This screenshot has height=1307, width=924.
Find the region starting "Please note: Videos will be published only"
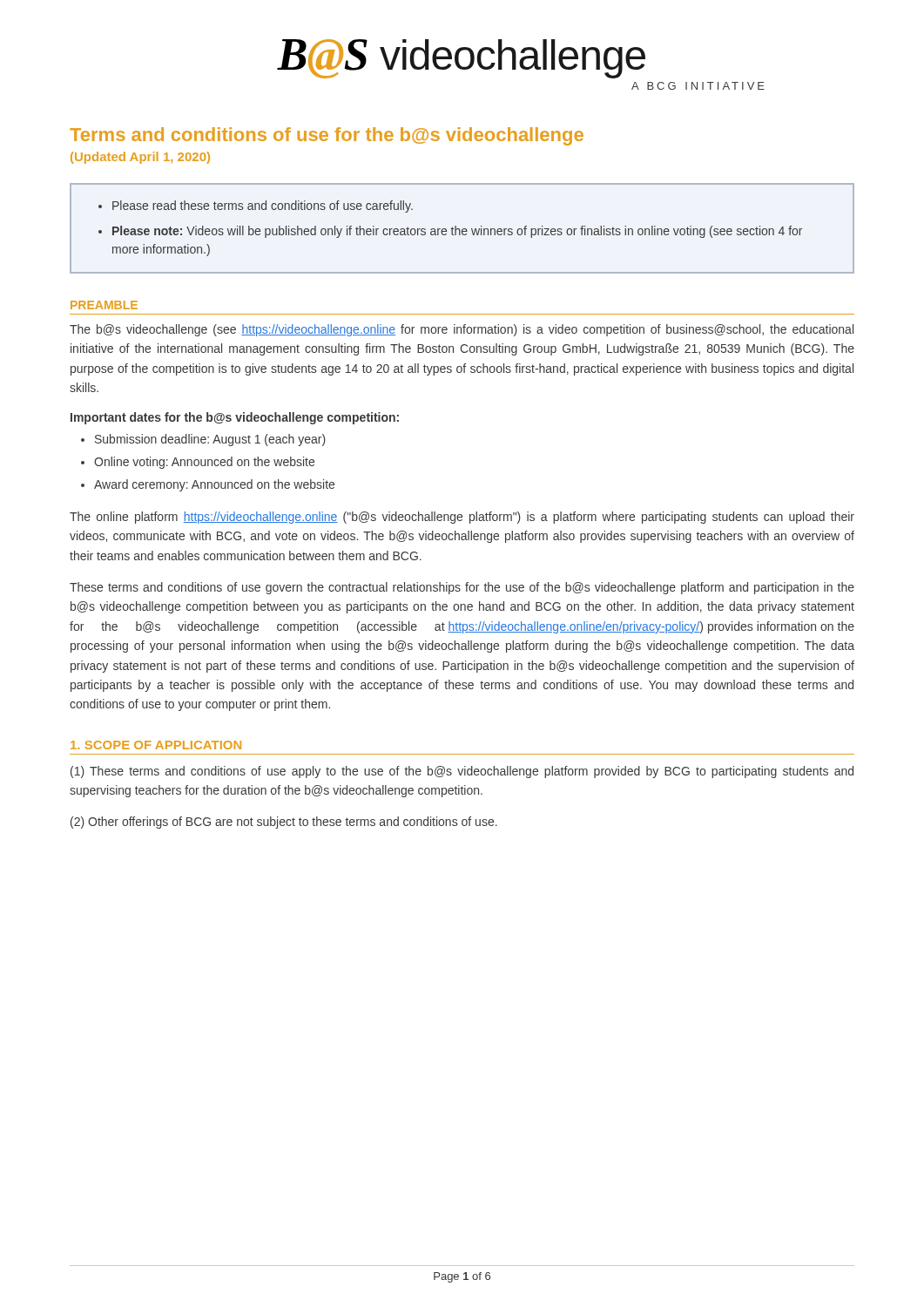coord(457,240)
